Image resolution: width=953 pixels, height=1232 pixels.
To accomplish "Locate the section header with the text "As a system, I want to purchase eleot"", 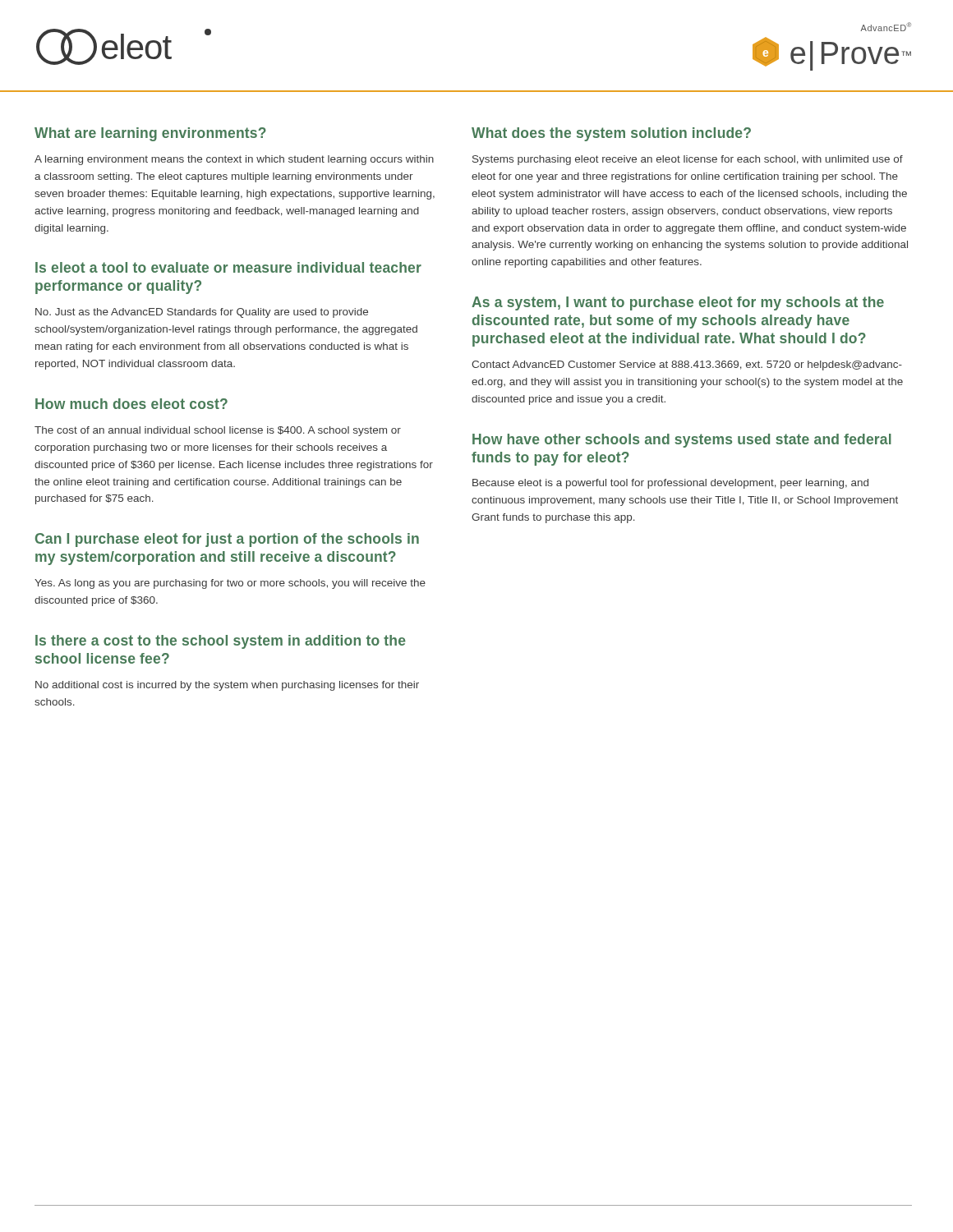I will coord(678,321).
